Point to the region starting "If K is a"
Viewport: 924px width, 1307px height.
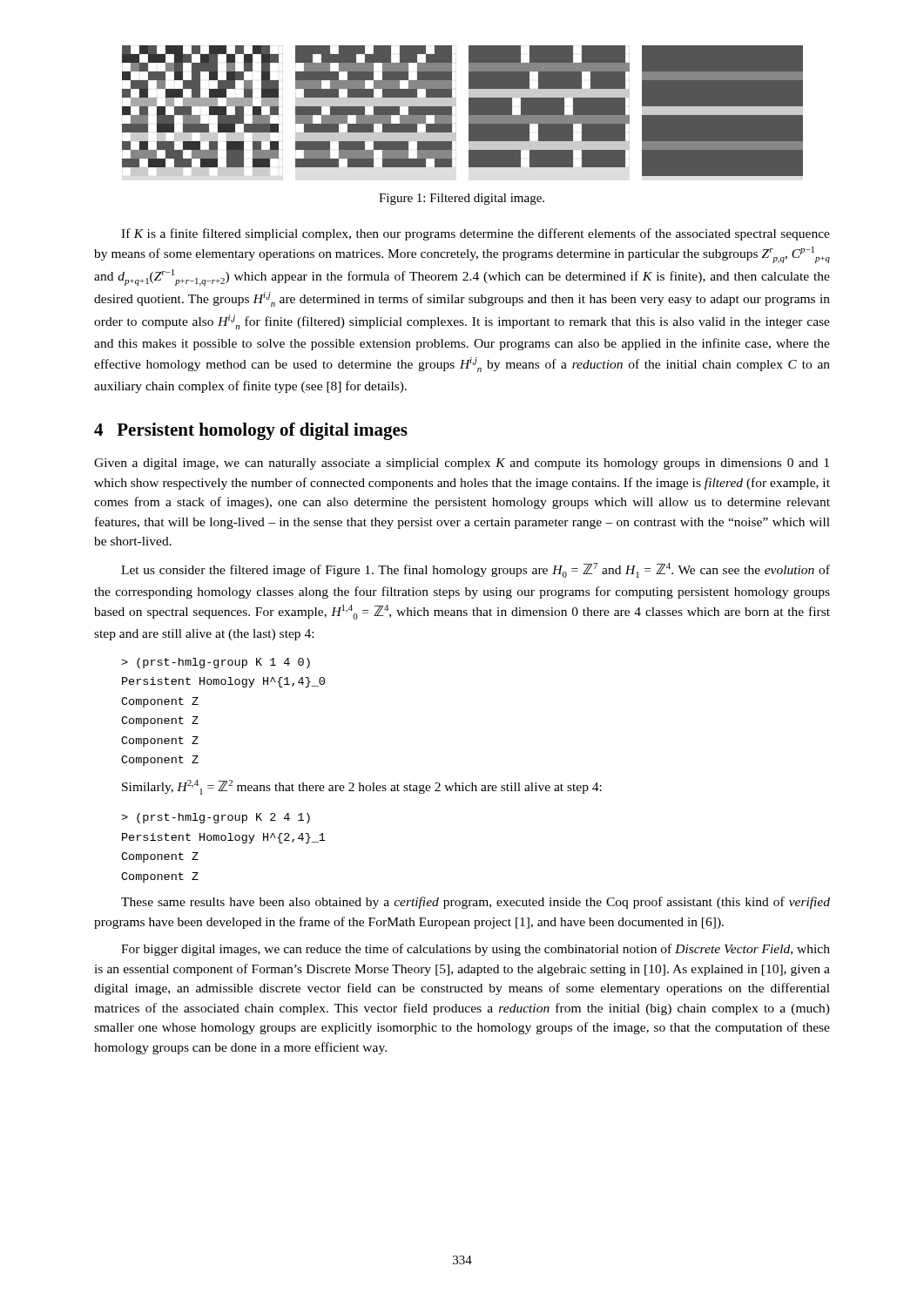[x=462, y=309]
